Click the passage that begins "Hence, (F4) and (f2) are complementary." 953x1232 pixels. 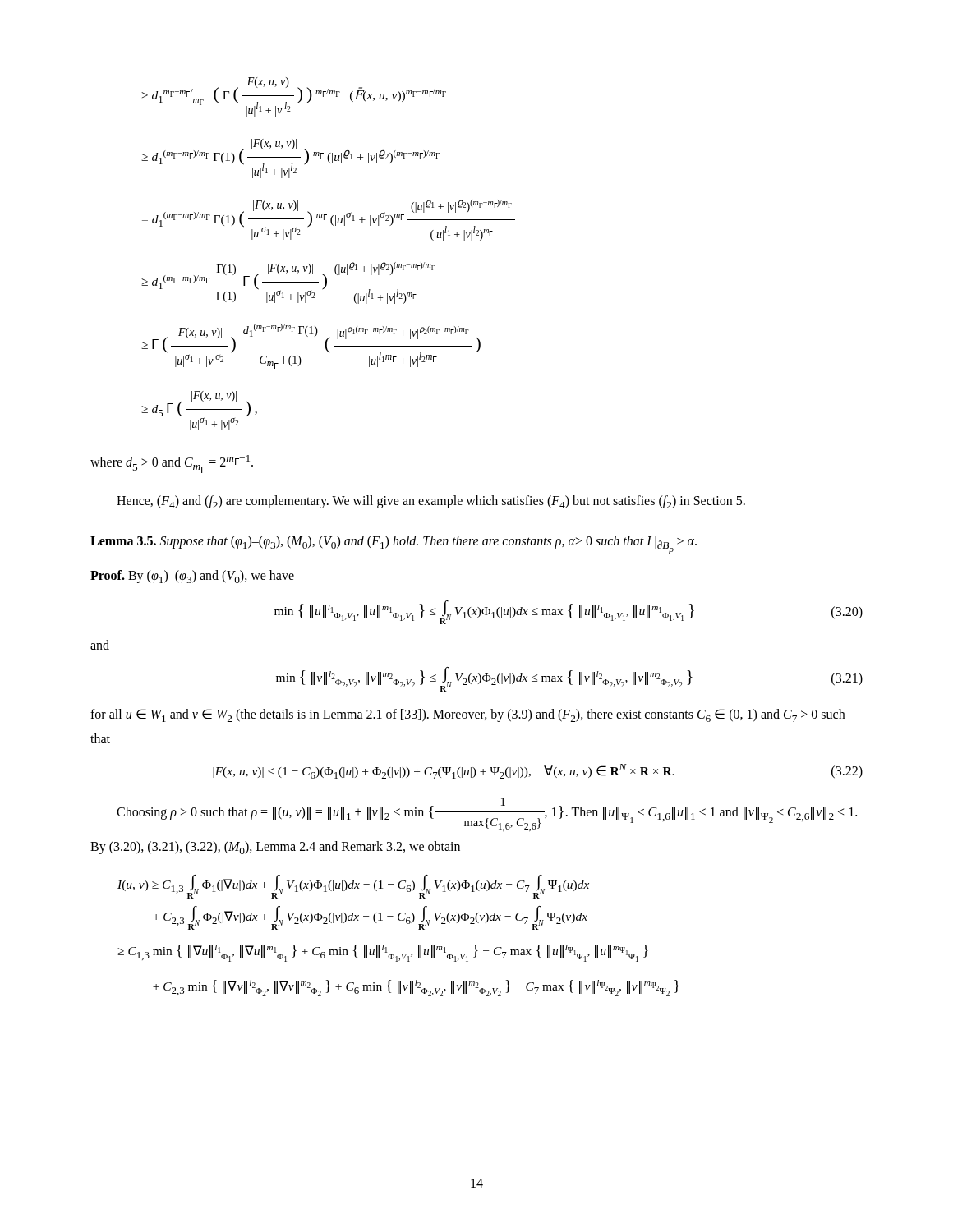[x=431, y=502]
